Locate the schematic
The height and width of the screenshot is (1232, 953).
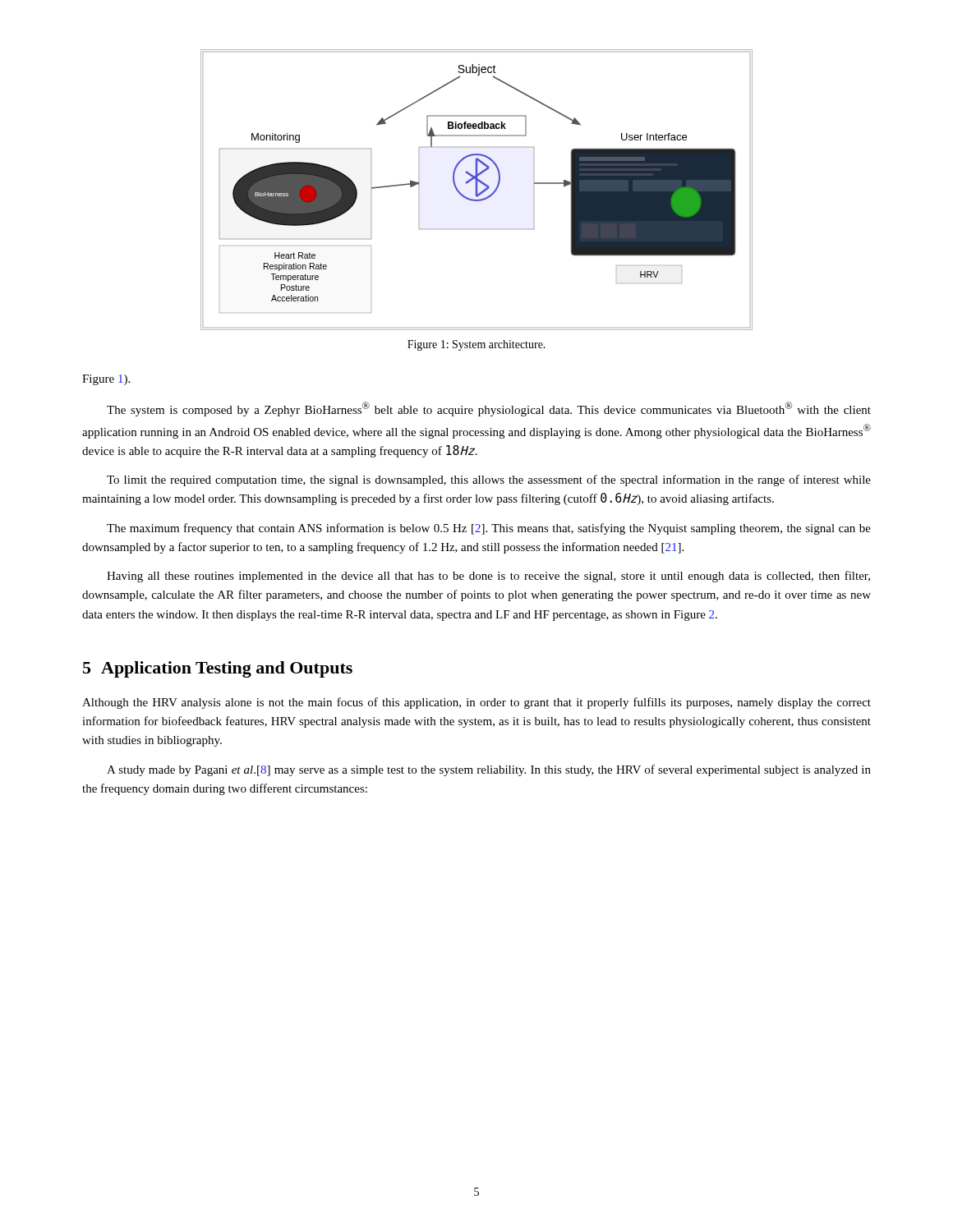476,190
